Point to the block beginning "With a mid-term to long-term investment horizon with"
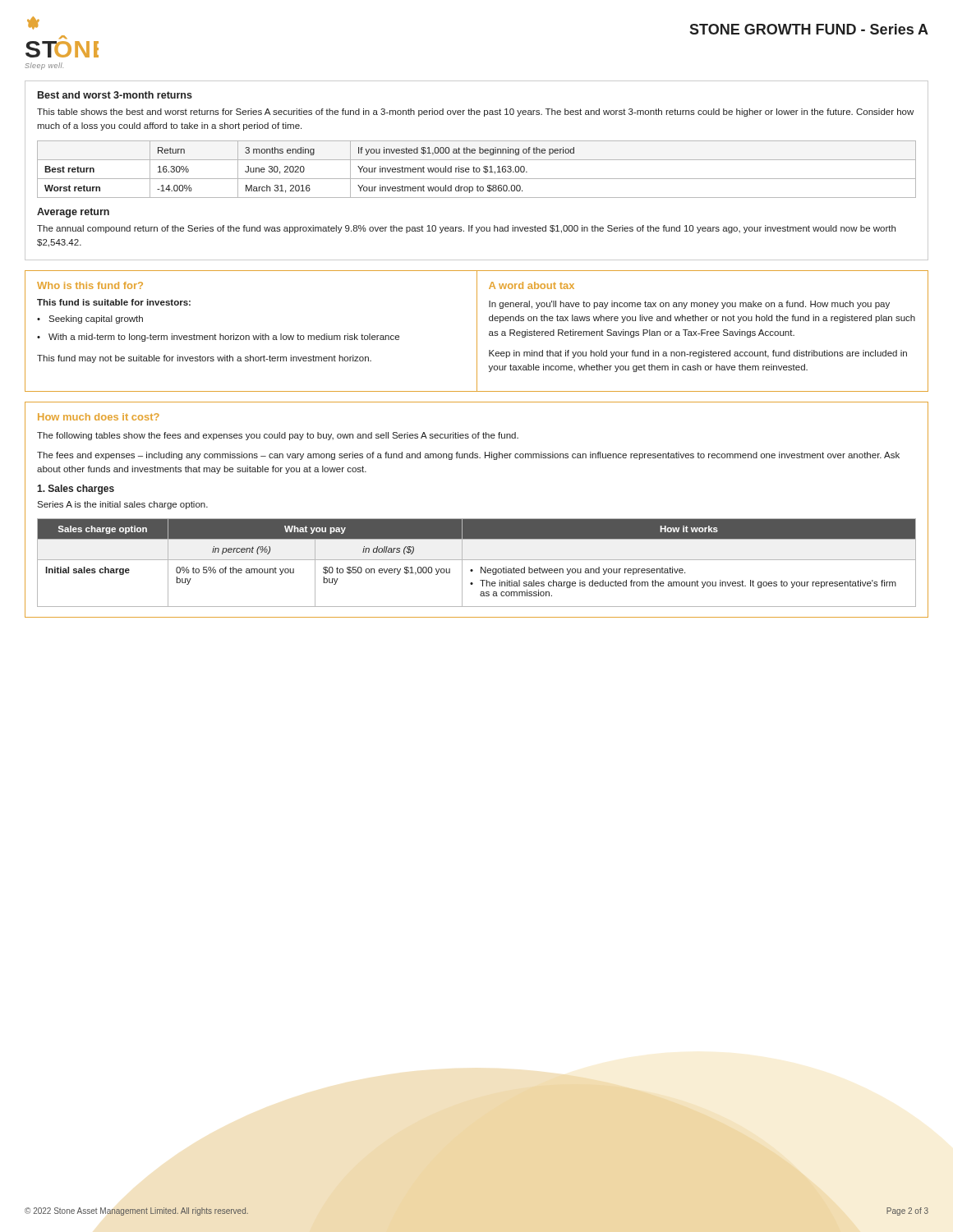Screen dimensions: 1232x953 (x=224, y=337)
